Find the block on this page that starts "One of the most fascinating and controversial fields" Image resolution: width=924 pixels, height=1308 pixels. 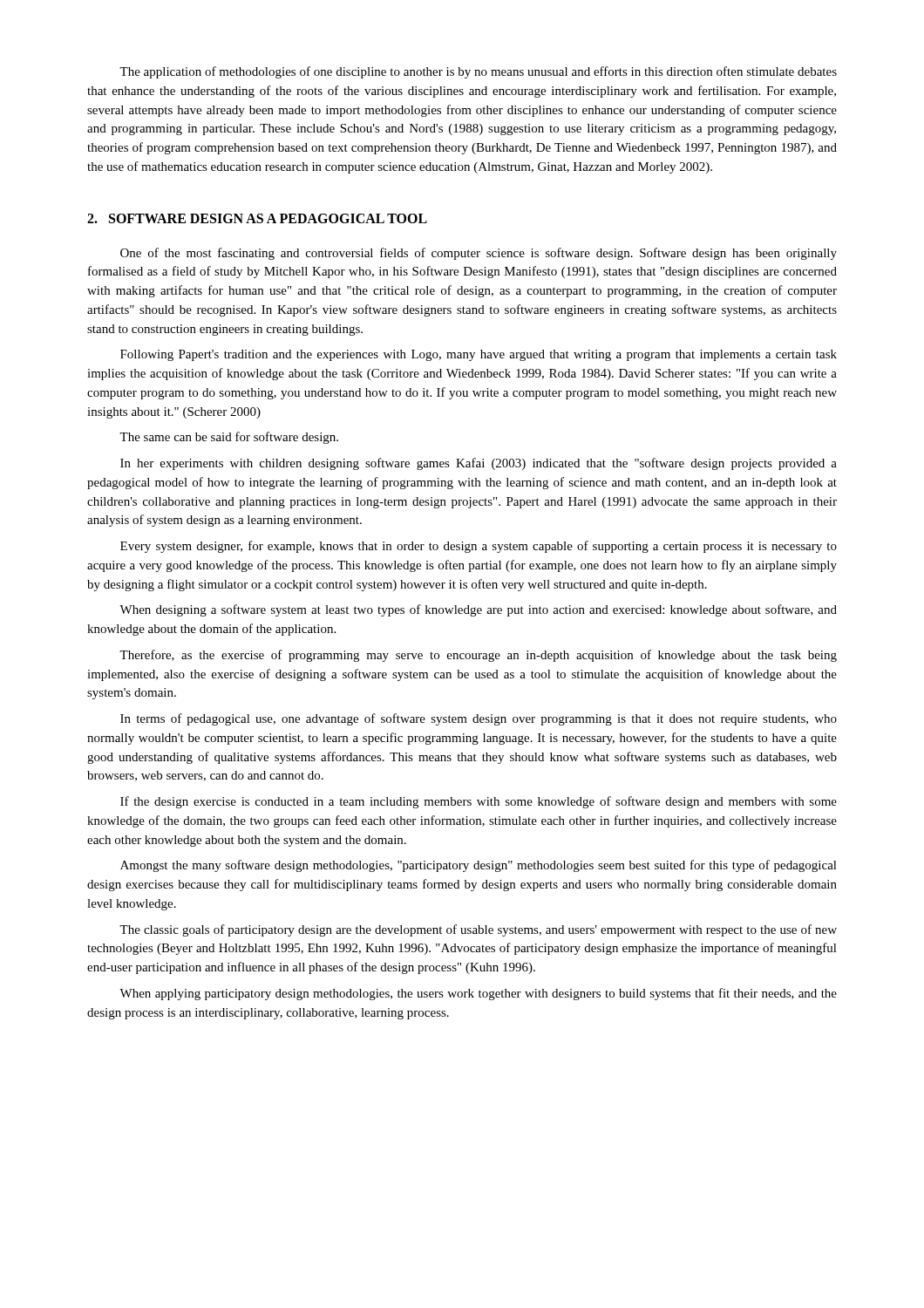pyautogui.click(x=462, y=291)
